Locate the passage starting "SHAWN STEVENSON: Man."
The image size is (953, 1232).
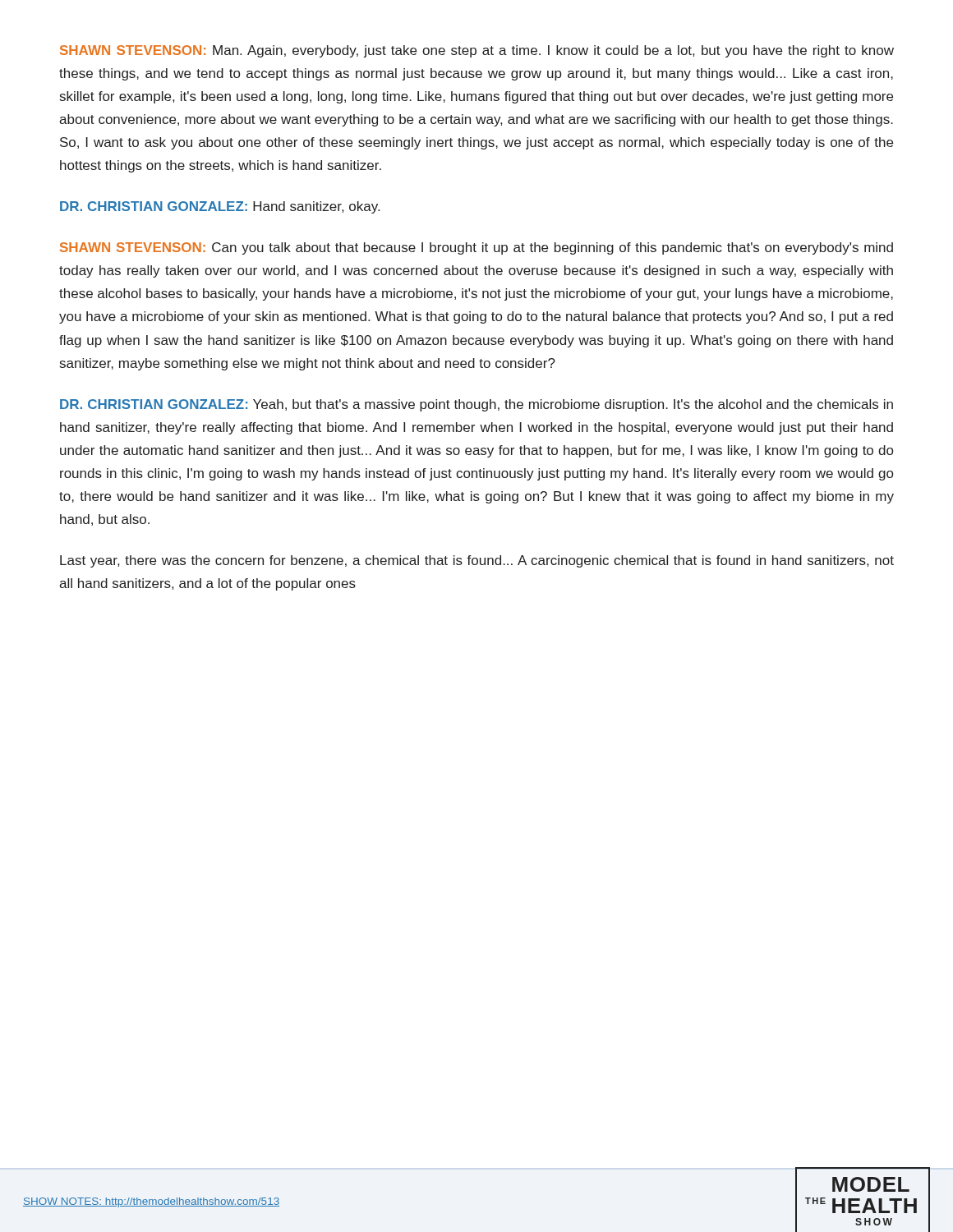(476, 108)
